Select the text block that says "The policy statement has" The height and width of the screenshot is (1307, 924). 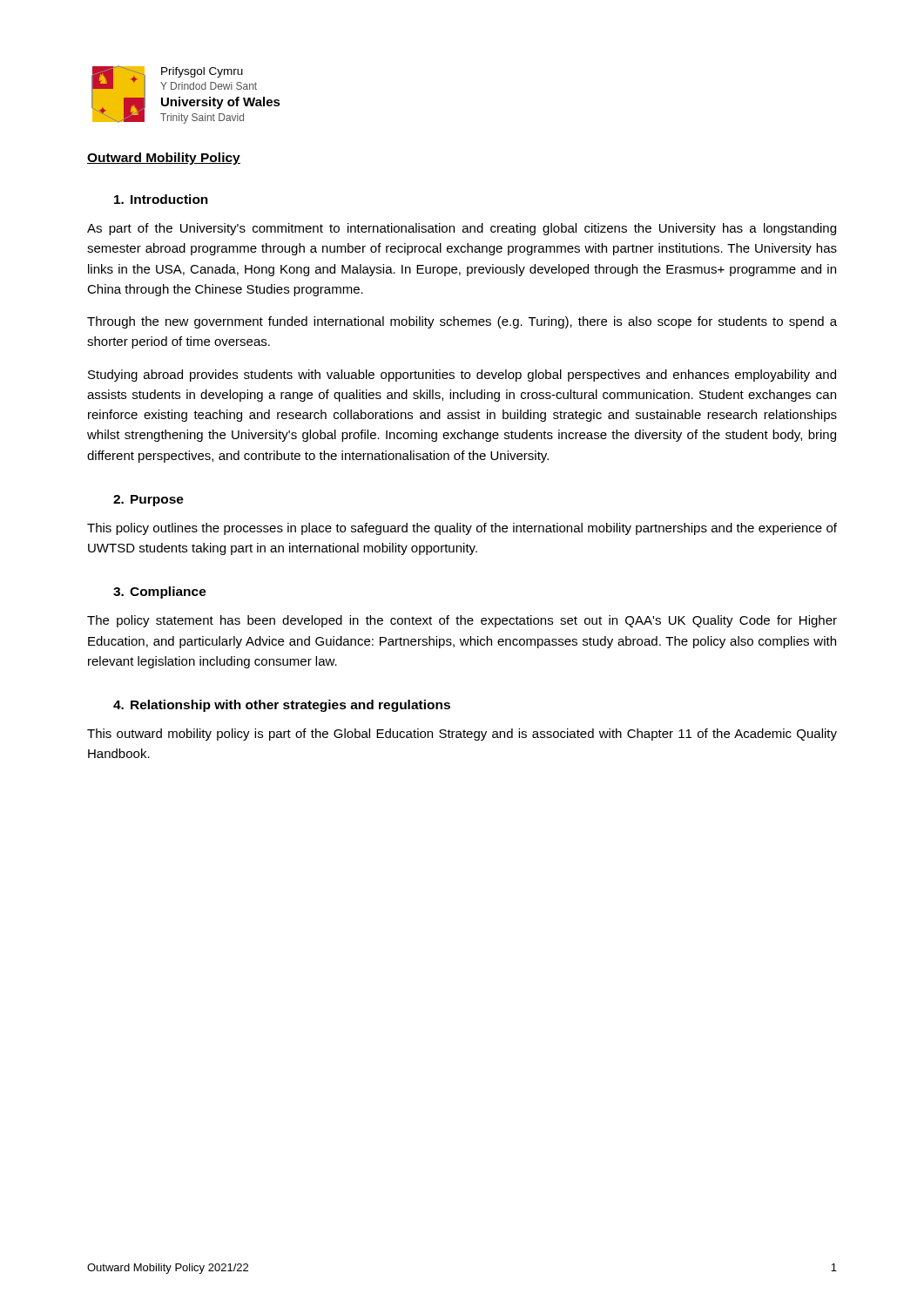point(462,640)
